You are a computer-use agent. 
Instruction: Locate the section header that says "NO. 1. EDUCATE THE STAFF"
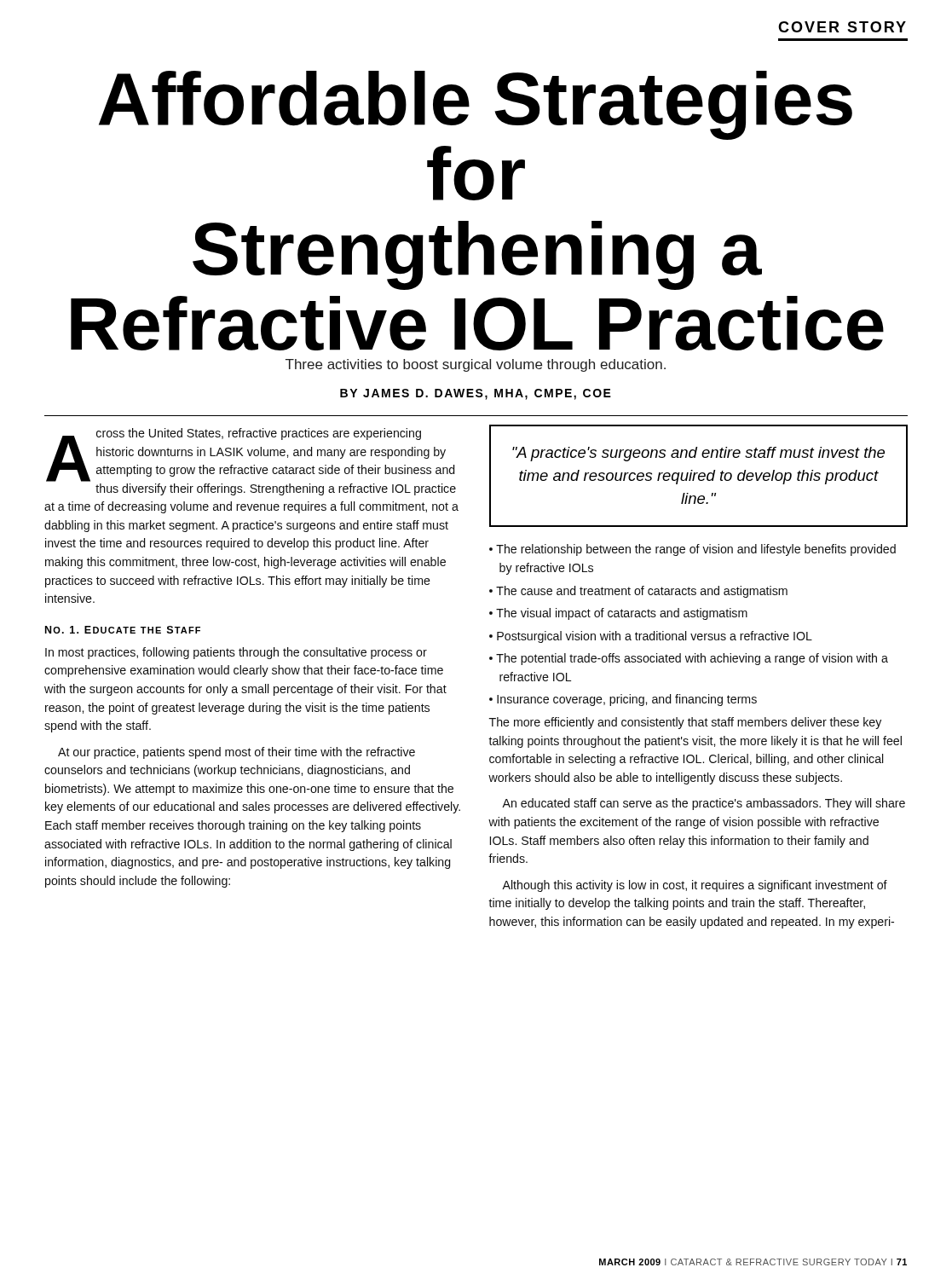[x=123, y=630]
